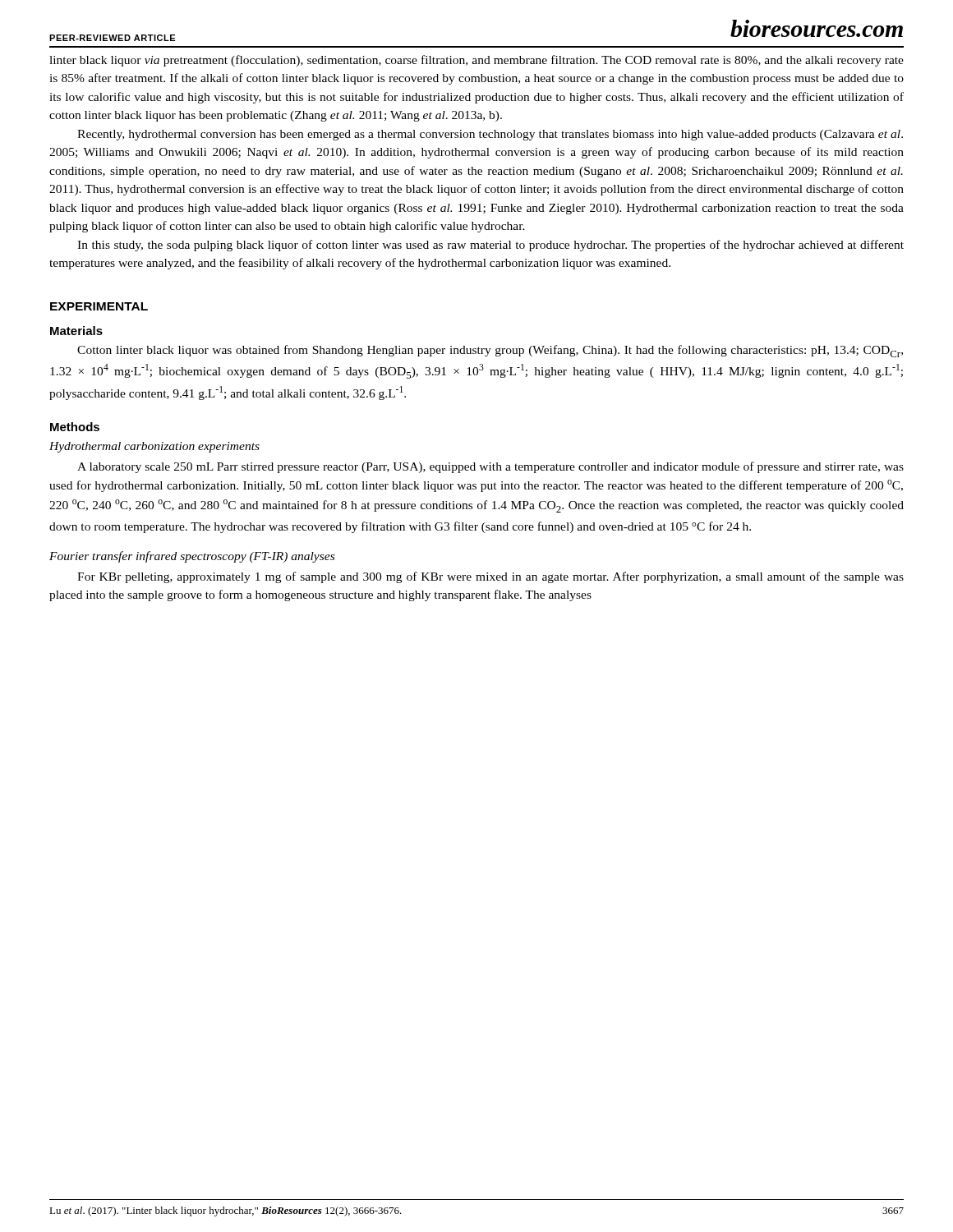Screen dimensions: 1232x953
Task: Select the text block with the text "Hydrothermal carbonization experiments A laboratory scale"
Action: 476,486
